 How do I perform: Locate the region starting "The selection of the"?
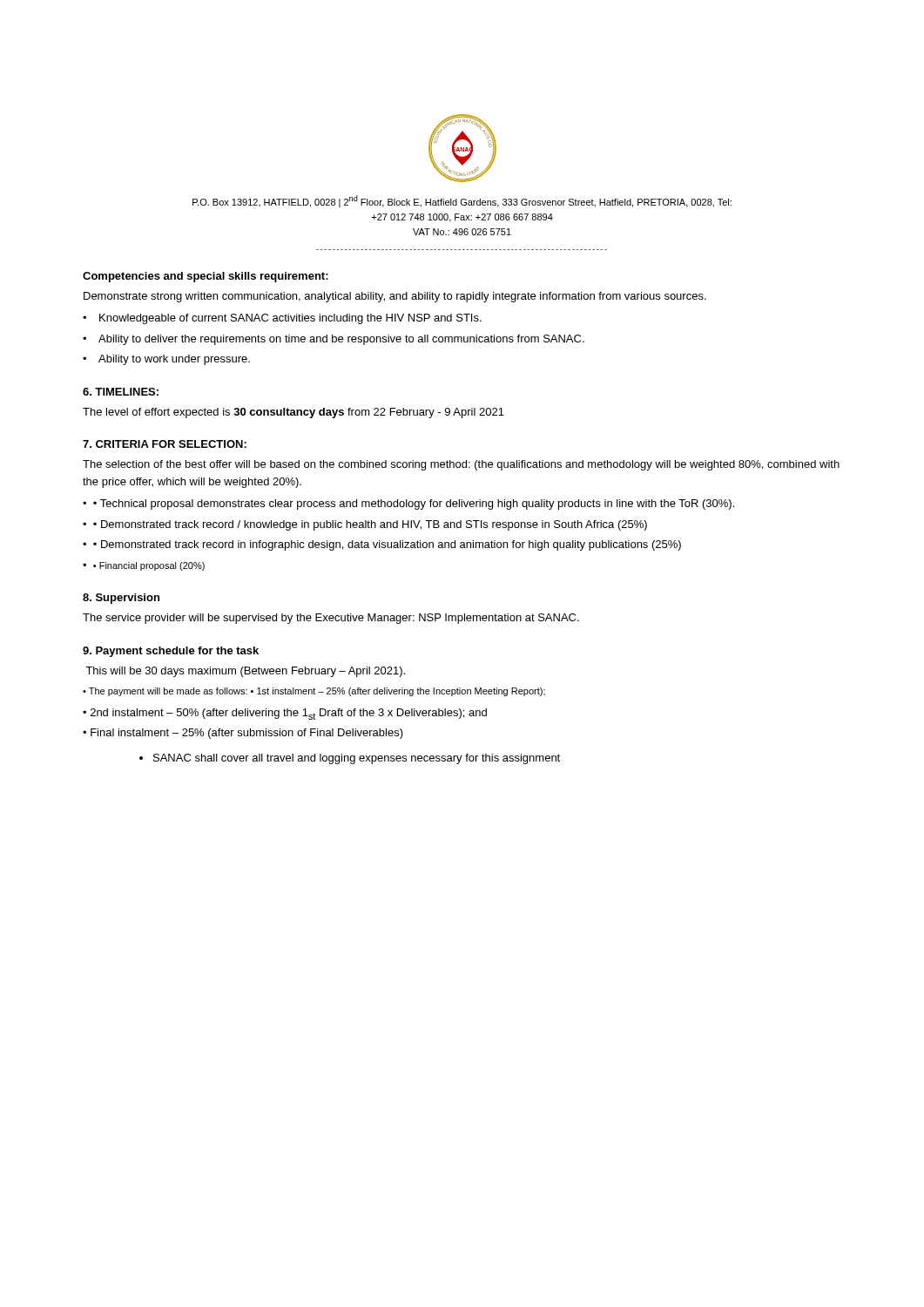(461, 473)
